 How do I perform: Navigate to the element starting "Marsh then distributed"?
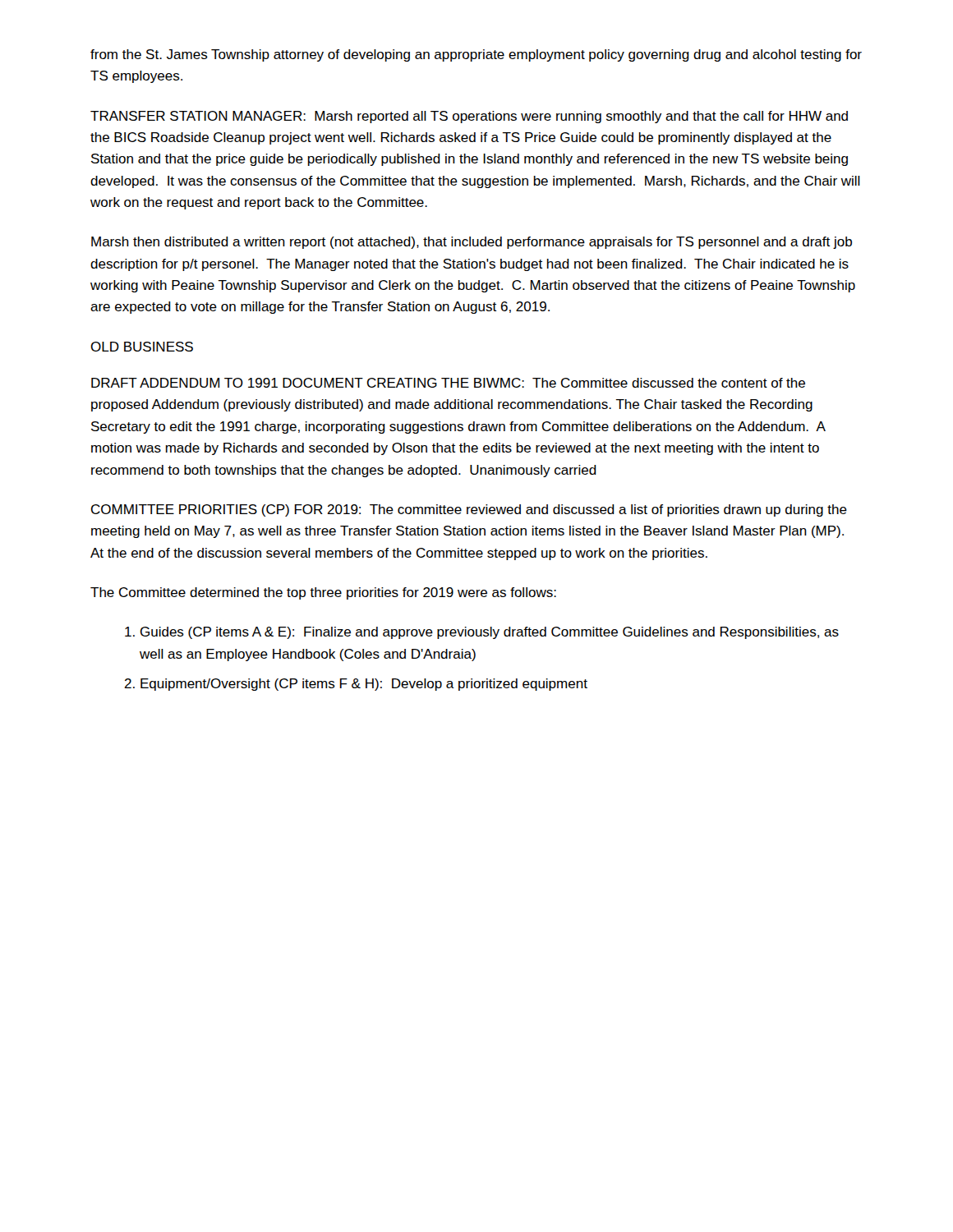pos(473,275)
